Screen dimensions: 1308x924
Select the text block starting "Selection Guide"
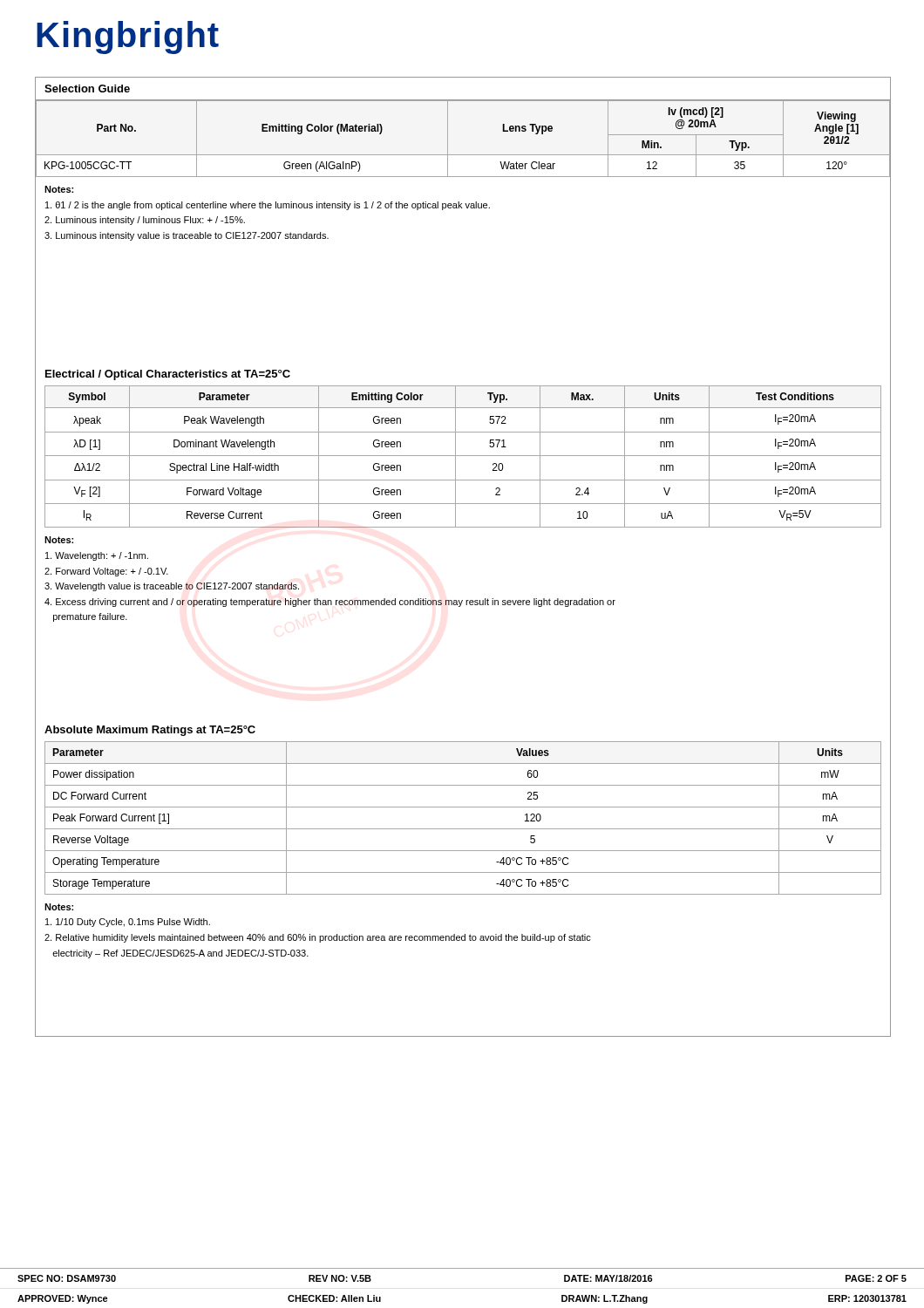[87, 89]
